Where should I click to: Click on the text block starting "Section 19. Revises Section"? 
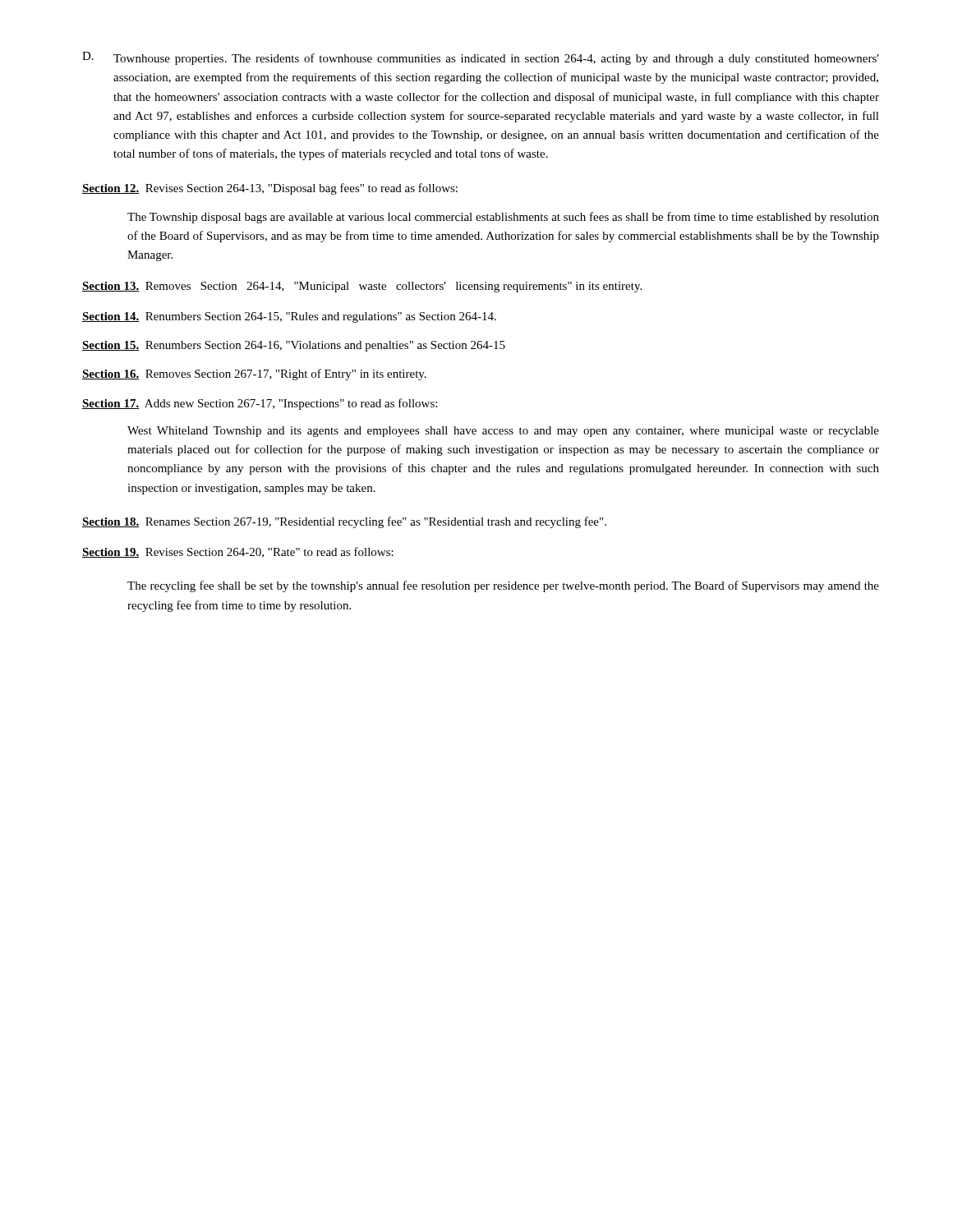click(238, 552)
